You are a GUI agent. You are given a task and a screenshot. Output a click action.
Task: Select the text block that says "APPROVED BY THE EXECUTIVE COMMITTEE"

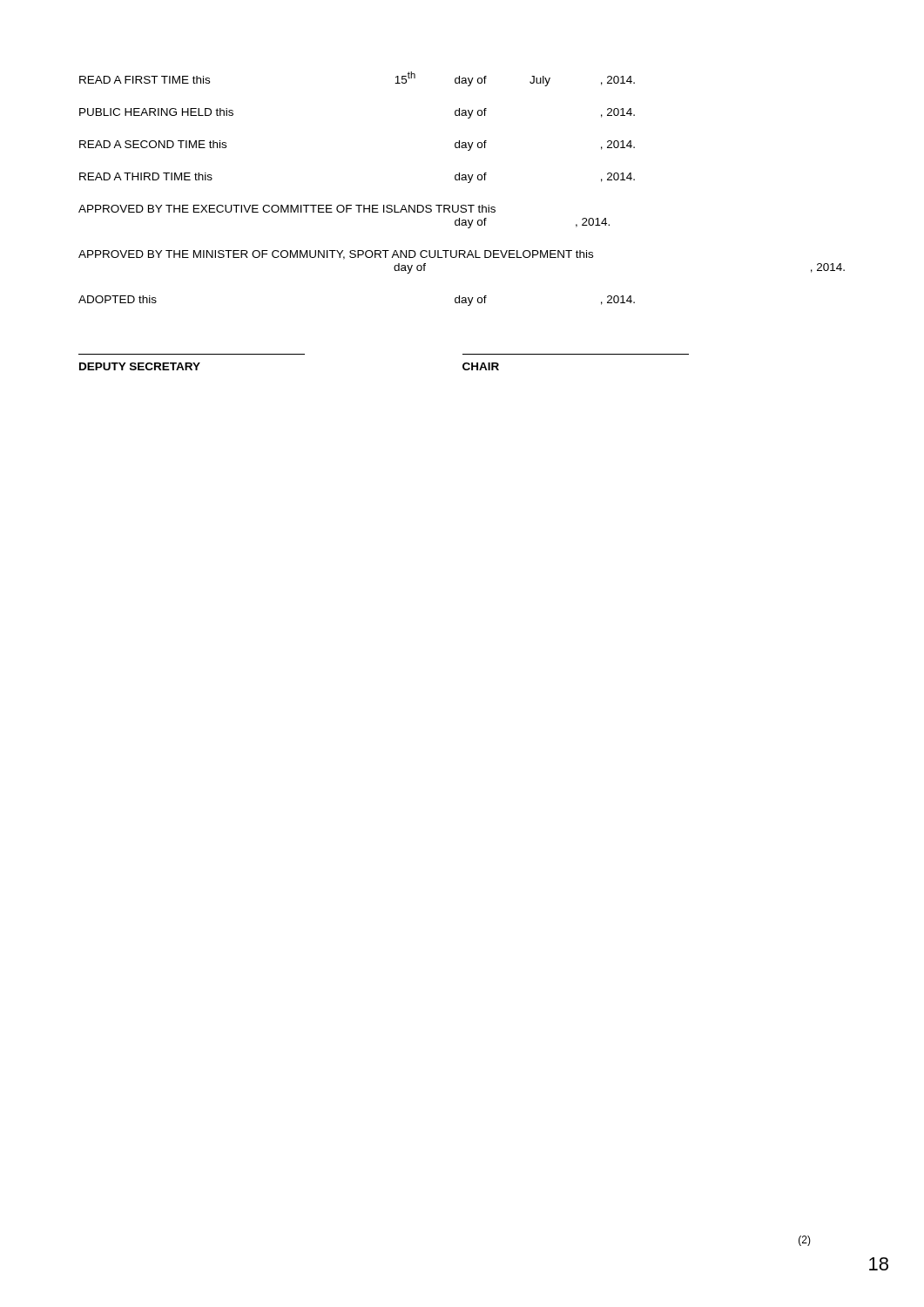[462, 215]
